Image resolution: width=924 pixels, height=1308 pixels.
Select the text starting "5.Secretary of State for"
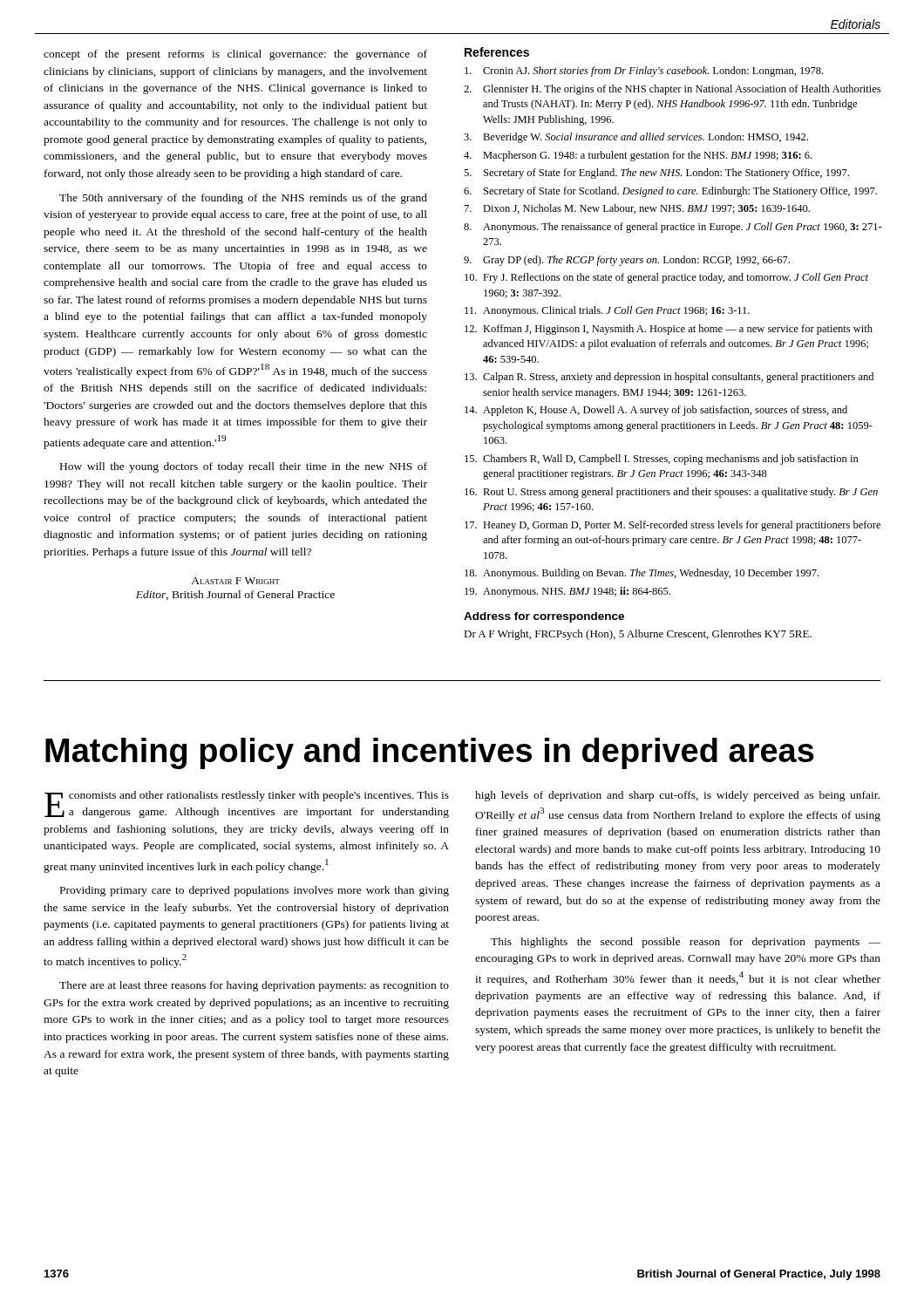tap(673, 173)
